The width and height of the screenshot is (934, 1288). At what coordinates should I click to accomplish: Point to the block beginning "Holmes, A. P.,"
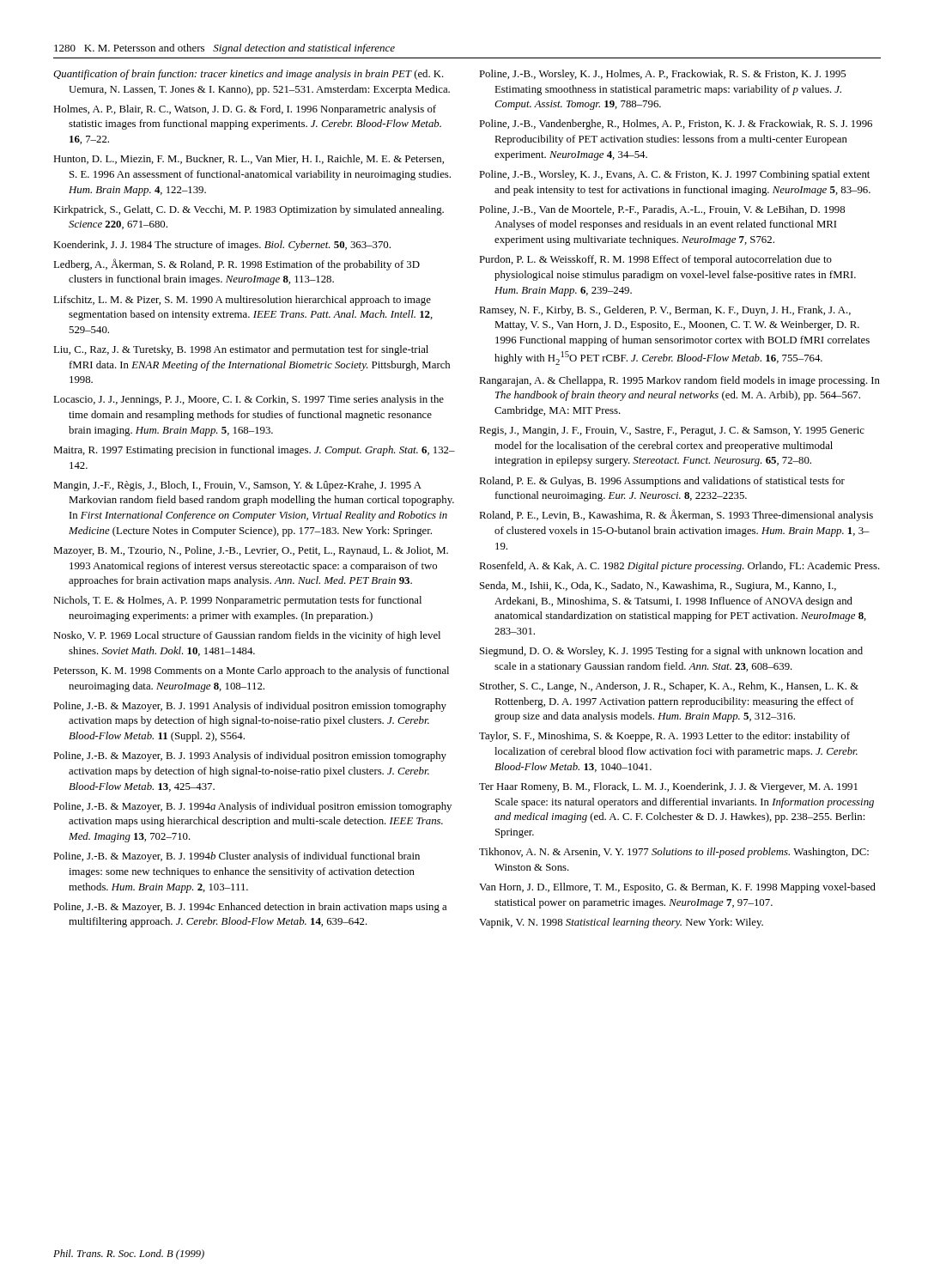tap(248, 124)
